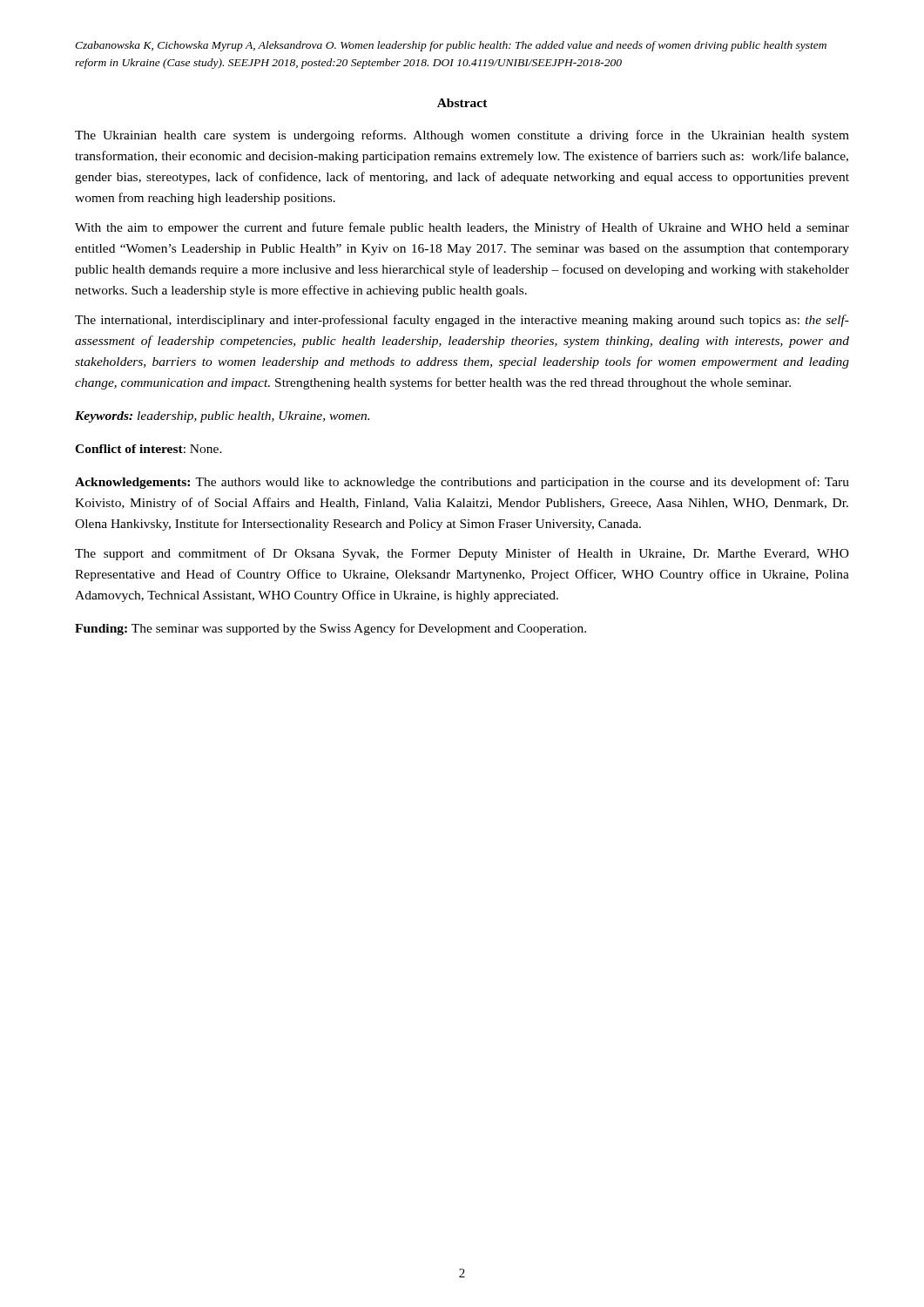Locate the element starting "Keywords: leadership, public health, Ukraine, women."
924x1307 pixels.
coord(223,415)
